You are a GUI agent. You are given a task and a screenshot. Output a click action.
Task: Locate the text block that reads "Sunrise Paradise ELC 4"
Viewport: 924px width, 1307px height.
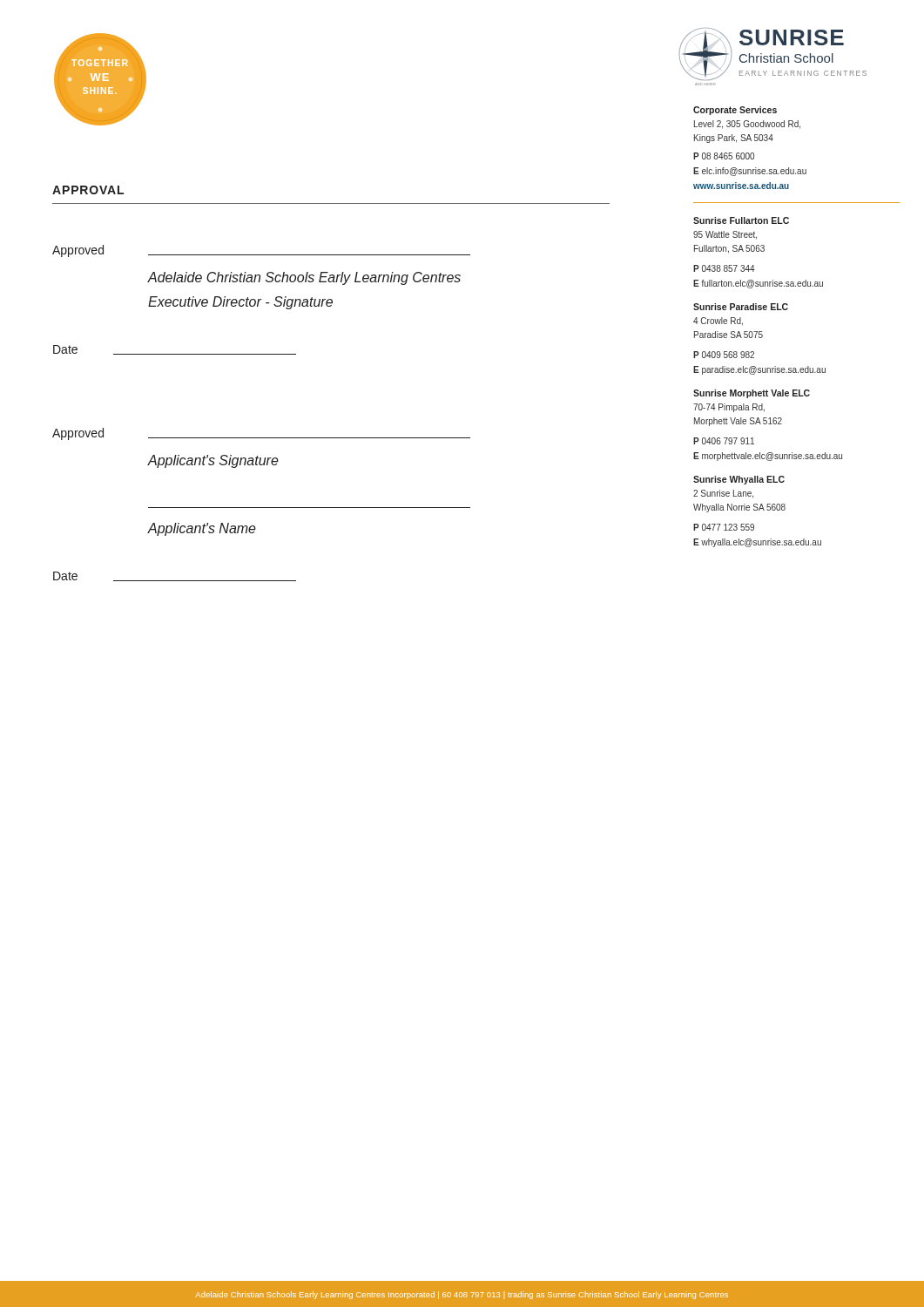coord(741,321)
